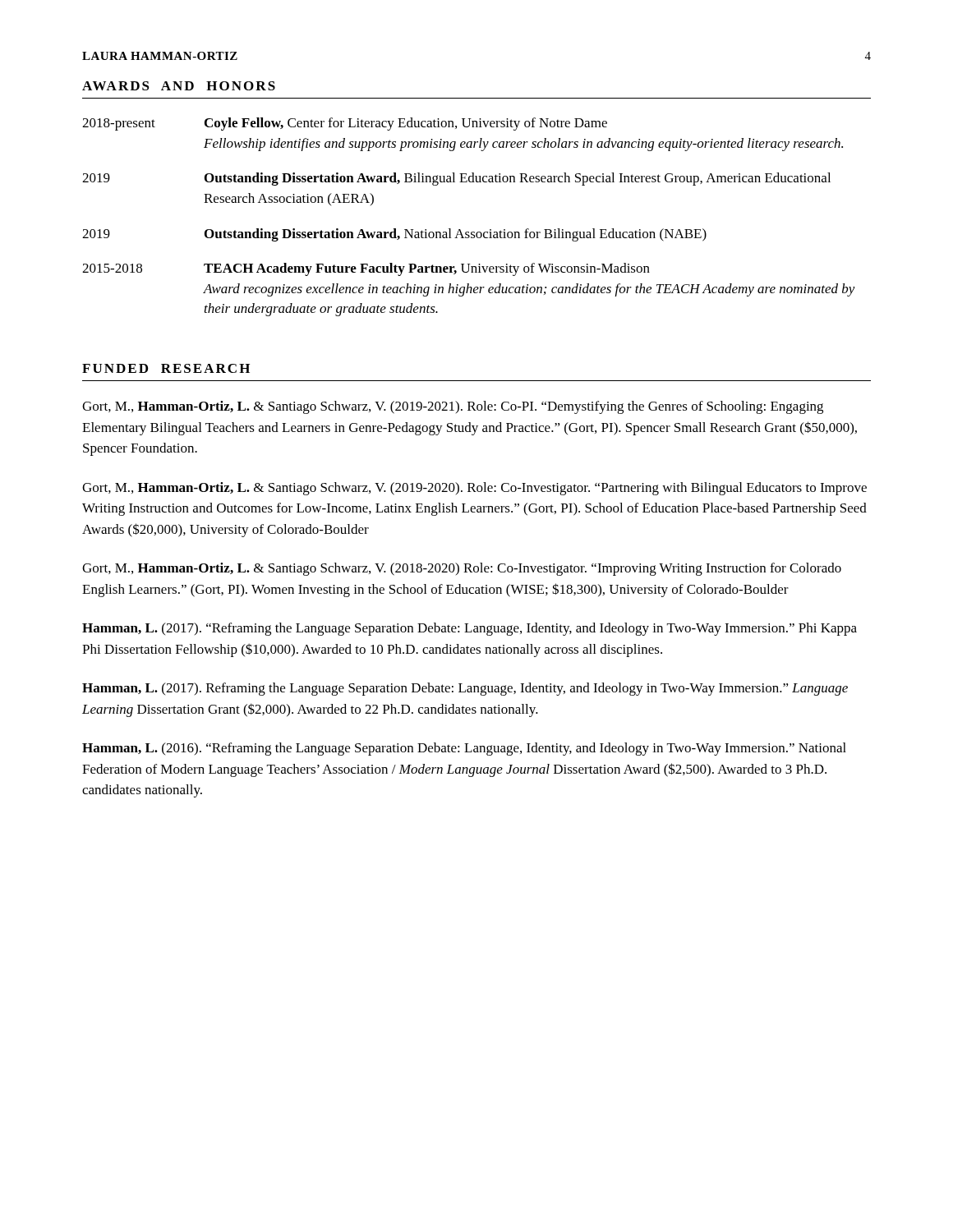Screen dimensions: 1232x953
Task: Click the passage that begins "Hamman, L. (2017). Reframing the Language Separation"
Action: (465, 698)
